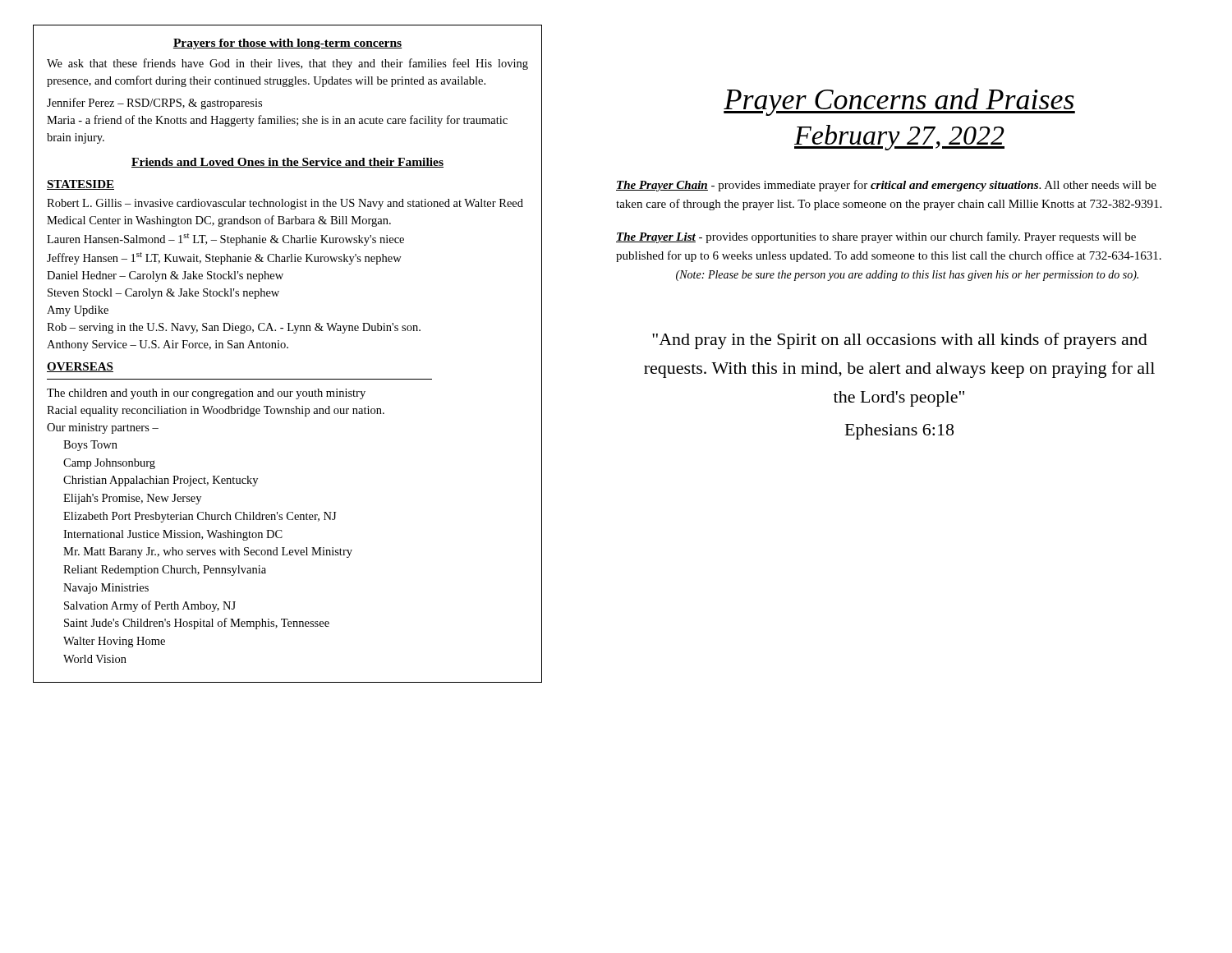1232x953 pixels.
Task: Locate the block of text that opens with "We ask that these friends have God in"
Action: (x=287, y=72)
